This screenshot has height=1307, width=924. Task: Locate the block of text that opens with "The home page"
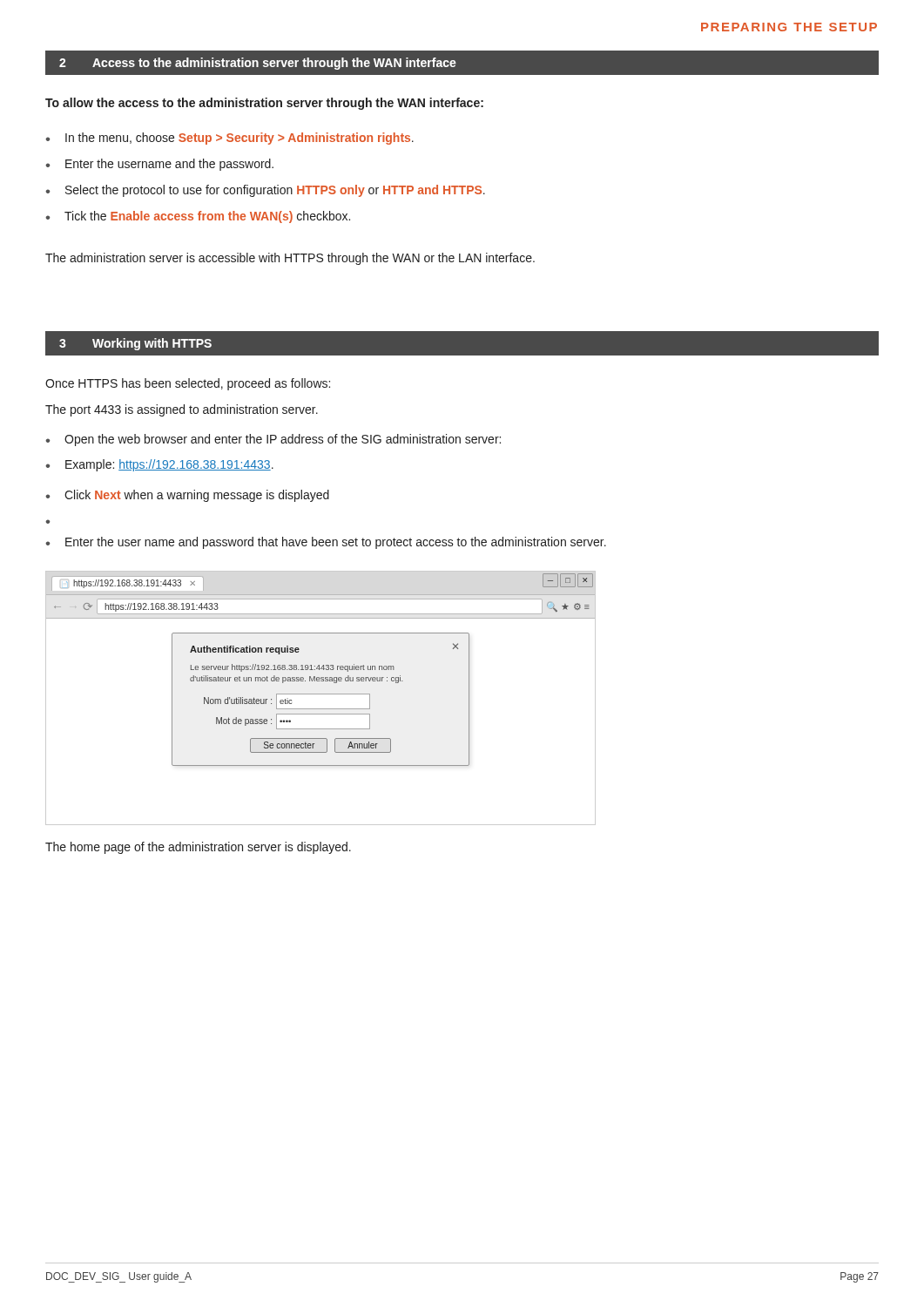pos(198,847)
